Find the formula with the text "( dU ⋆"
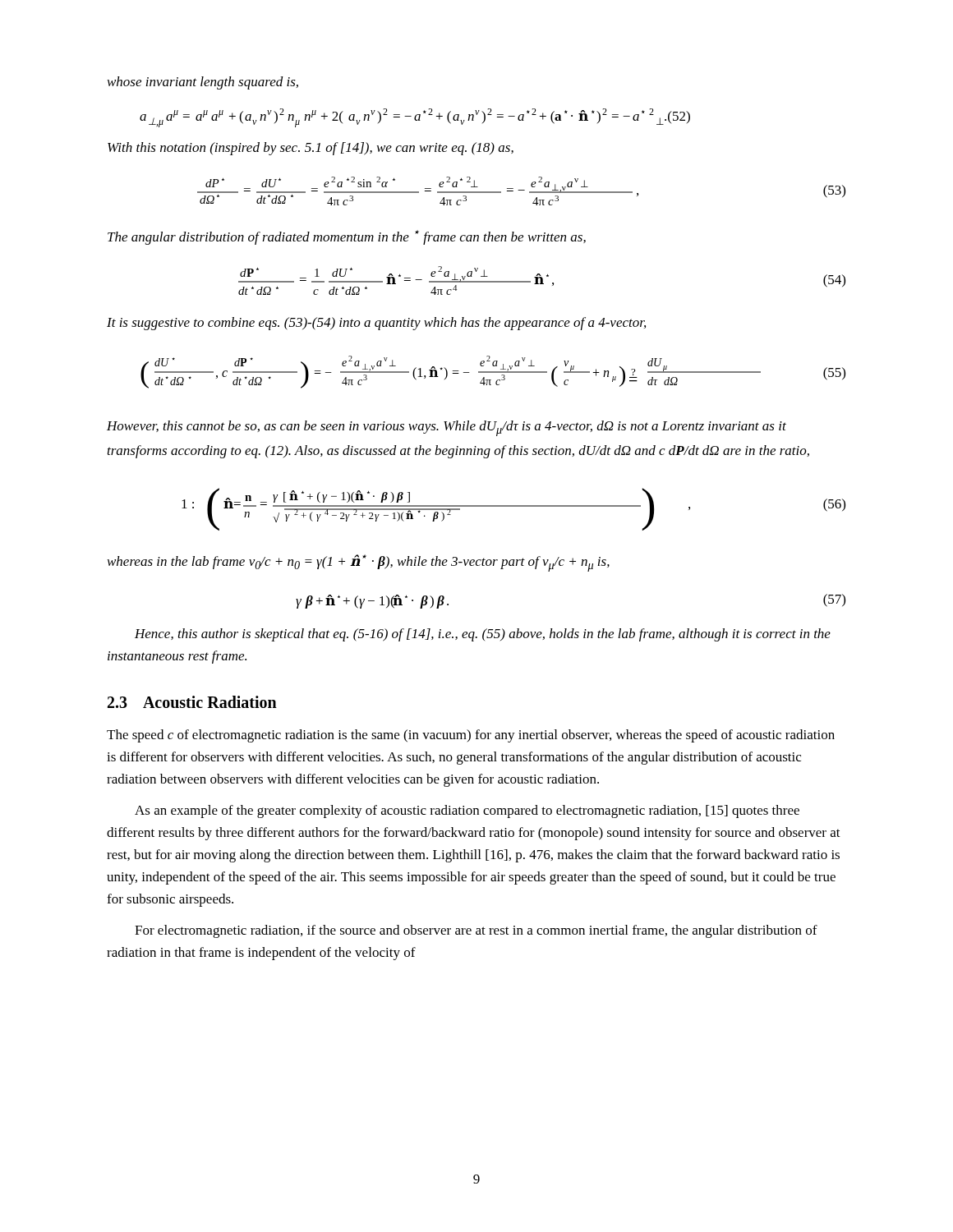This screenshot has height=1232, width=953. (x=476, y=373)
